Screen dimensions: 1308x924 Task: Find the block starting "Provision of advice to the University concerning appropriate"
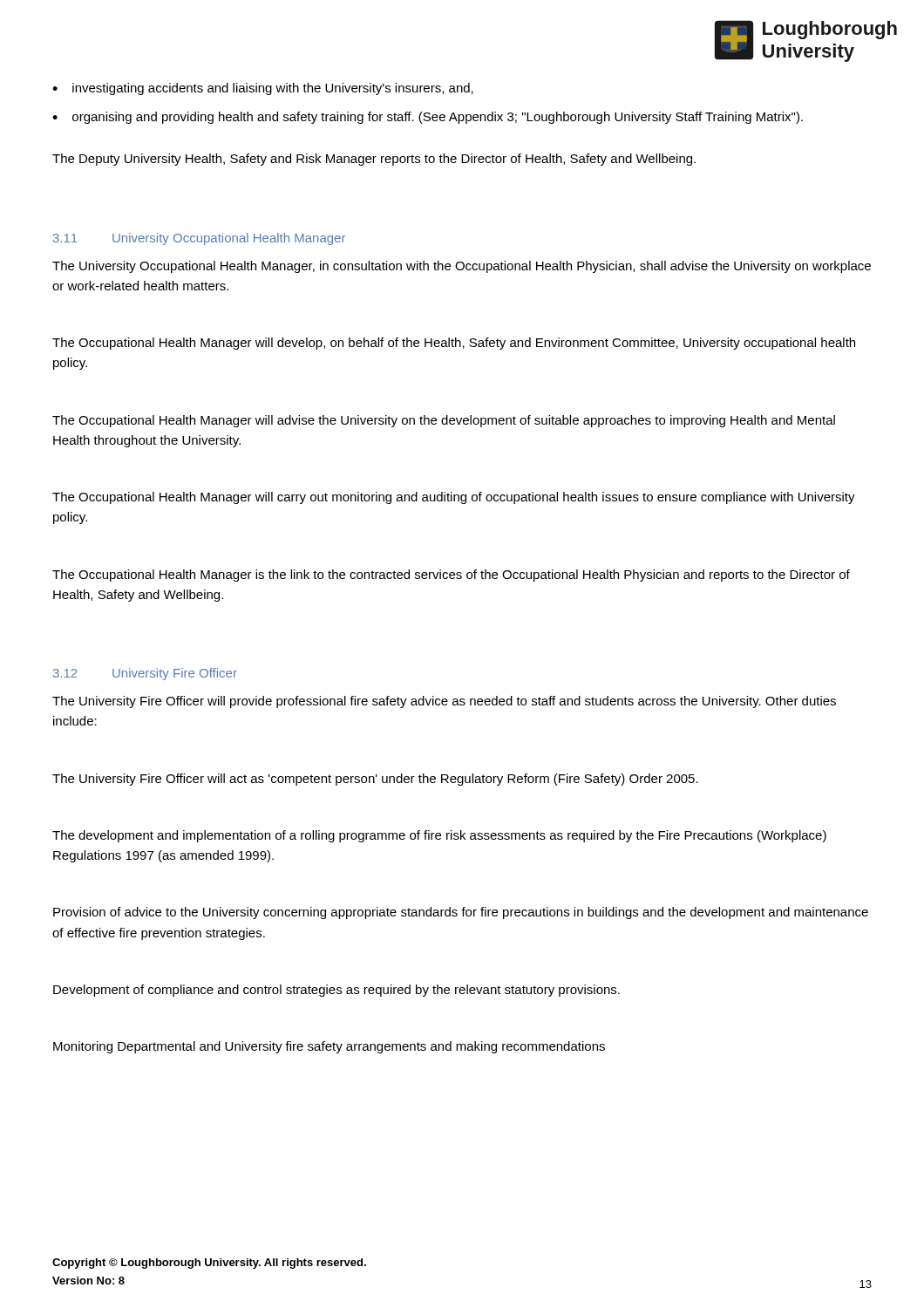click(460, 922)
